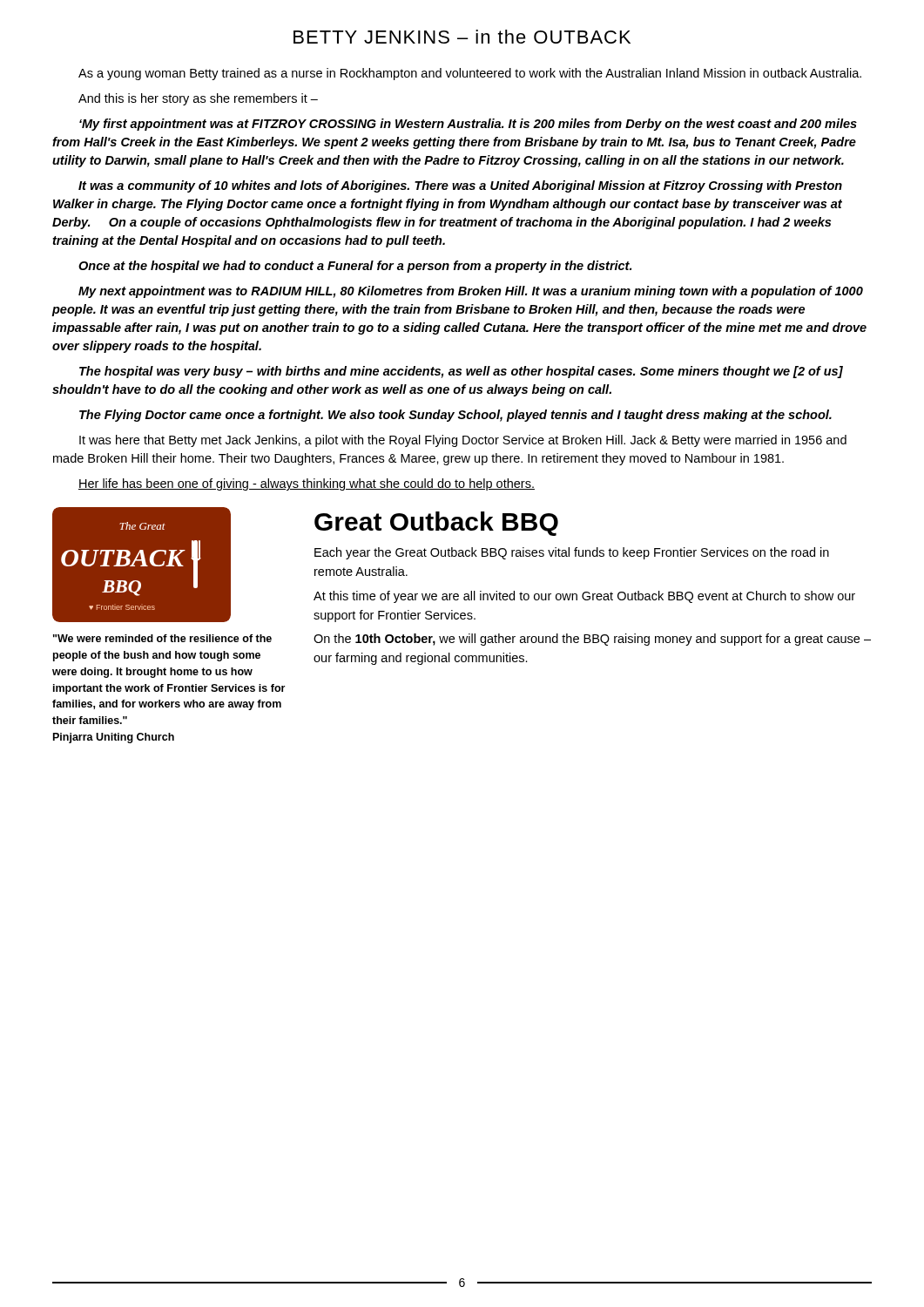Screen dimensions: 1307x924
Task: Point to the passage starting "Once at the hospital we"
Action: pyautogui.click(x=356, y=266)
